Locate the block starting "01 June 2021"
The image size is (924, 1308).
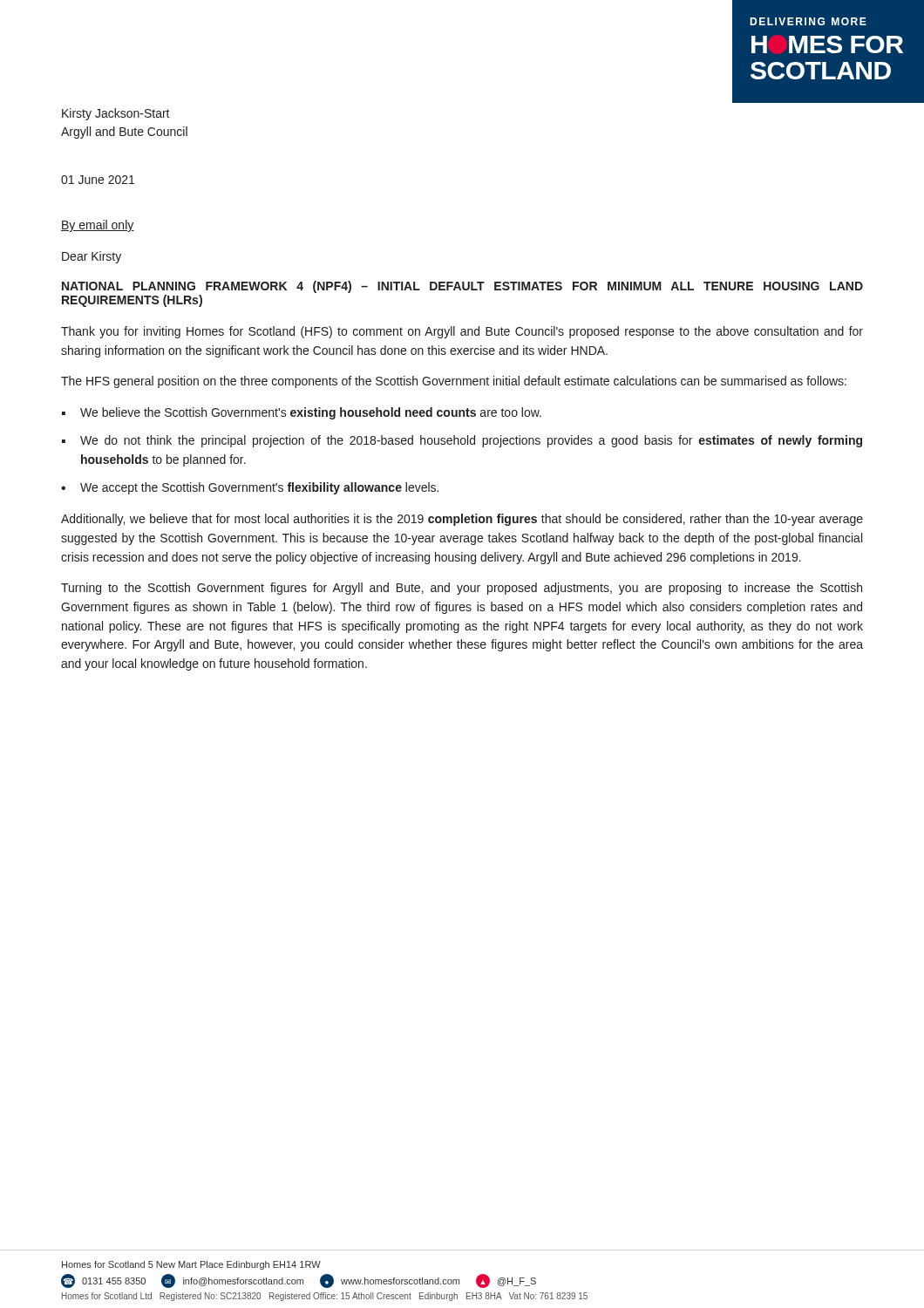pyautogui.click(x=98, y=180)
